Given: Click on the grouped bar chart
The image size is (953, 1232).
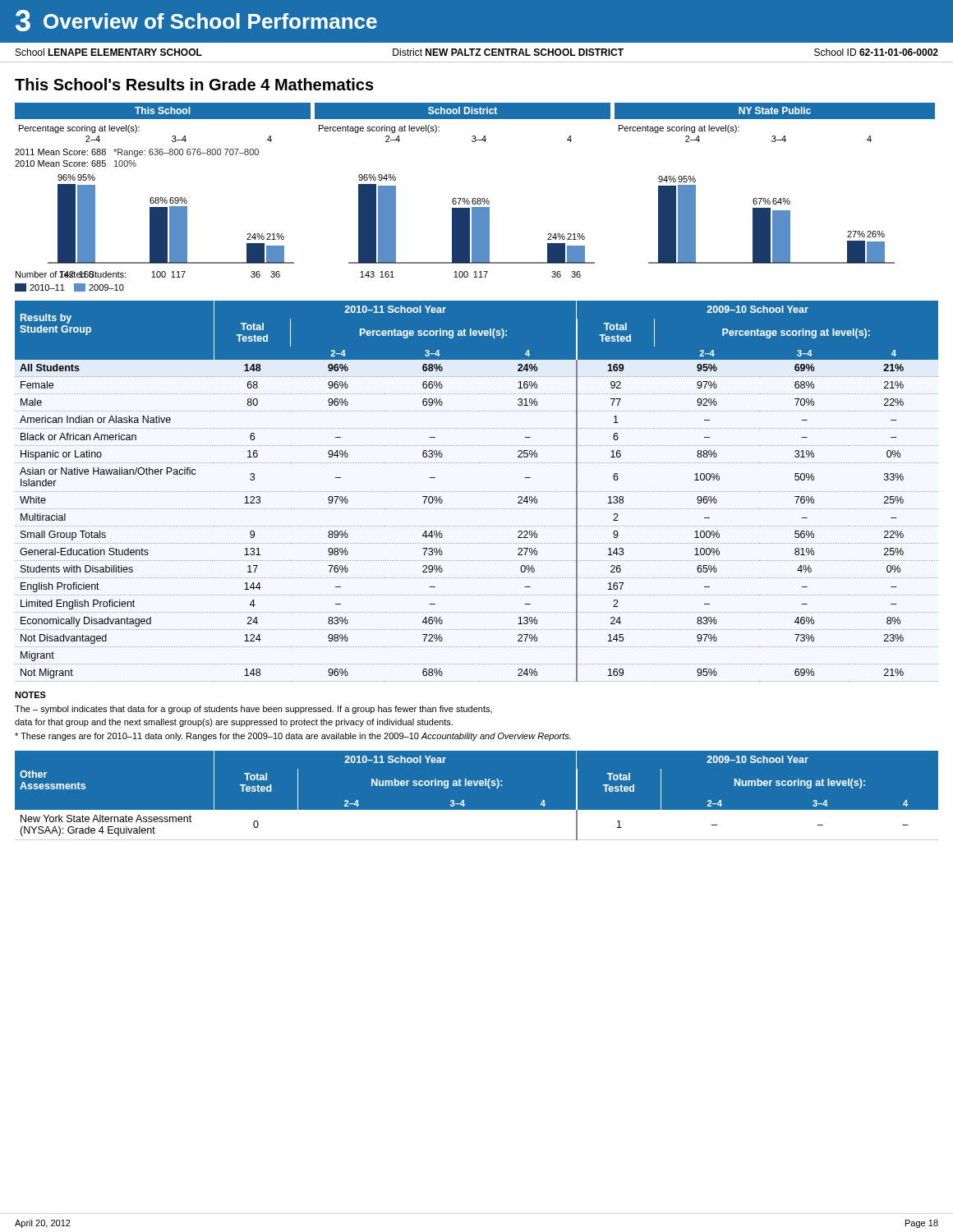Looking at the screenshot, I should (476, 198).
